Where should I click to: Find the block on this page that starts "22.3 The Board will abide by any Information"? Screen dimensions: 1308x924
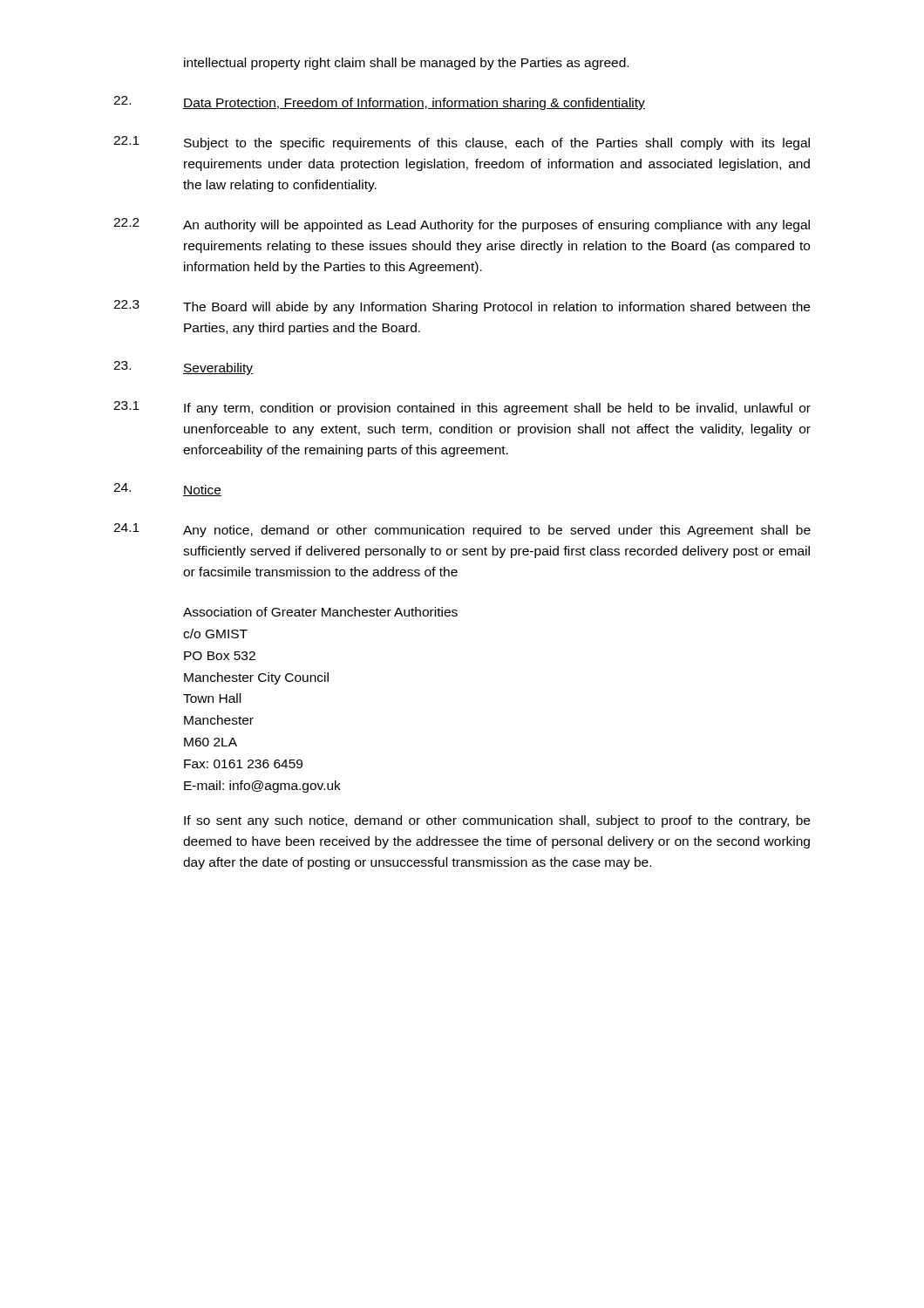click(462, 318)
